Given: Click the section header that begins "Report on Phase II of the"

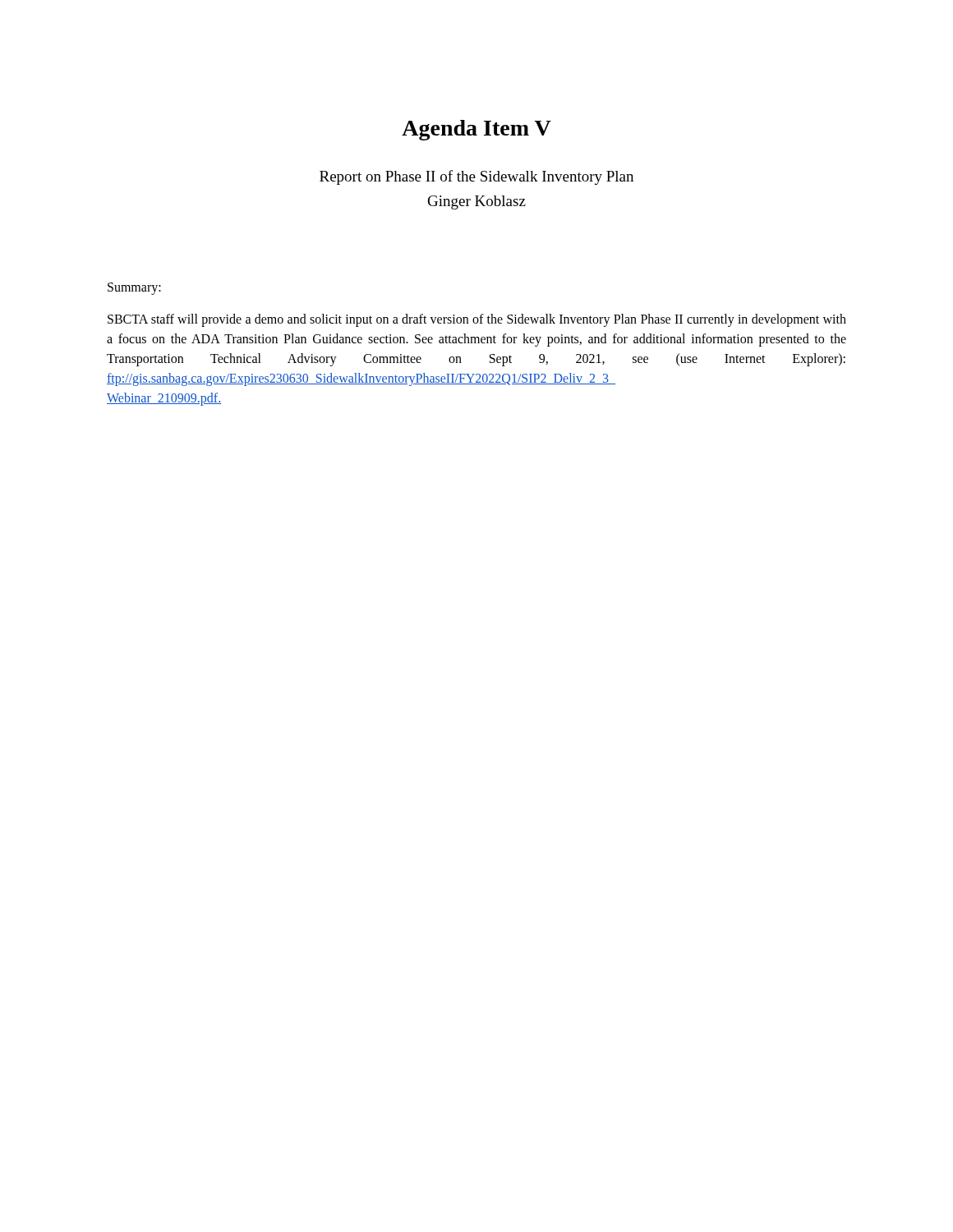Looking at the screenshot, I should 476,189.
